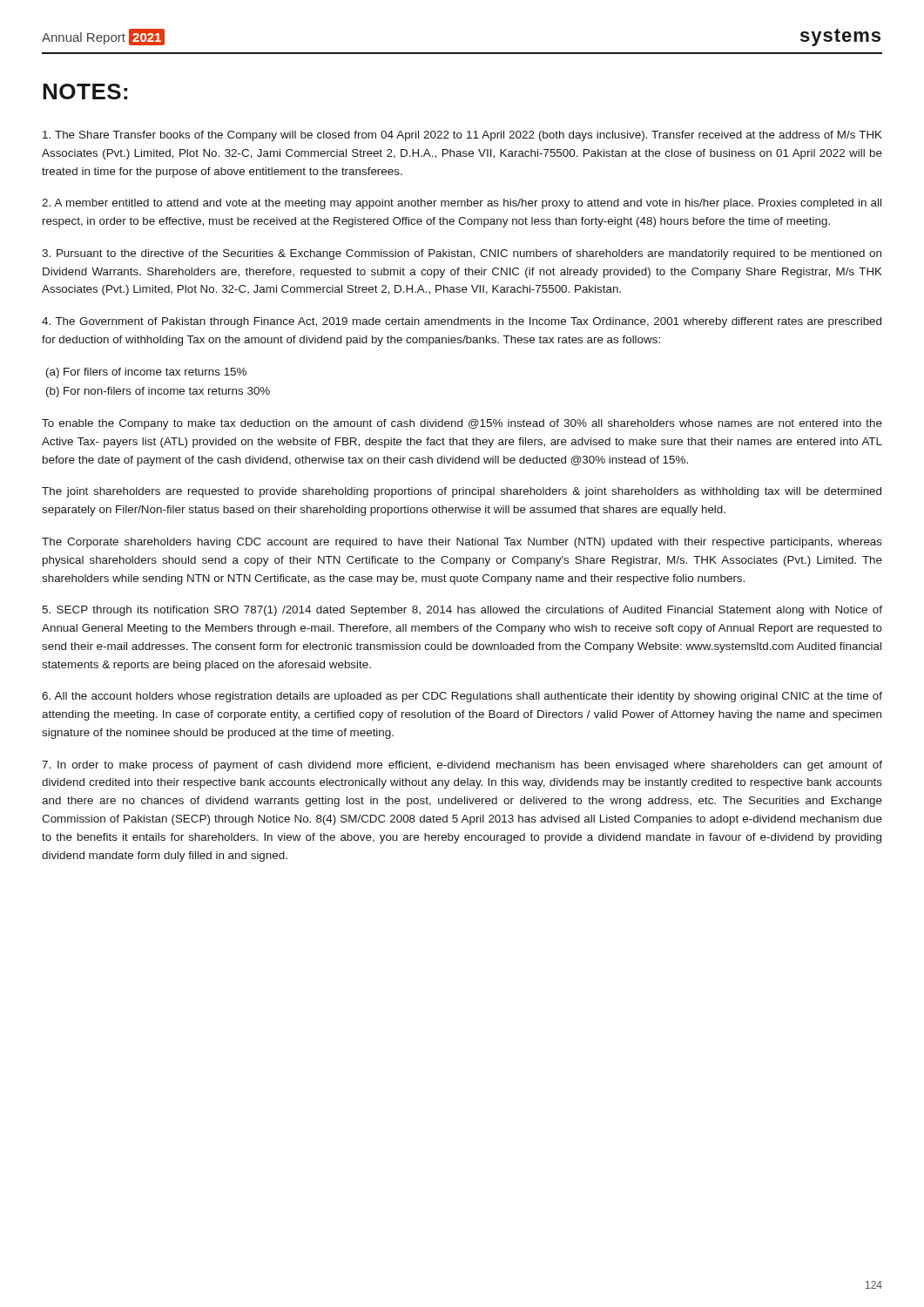The image size is (924, 1307).
Task: Click the passage that begins "The joint shareholders"
Action: pos(462,500)
